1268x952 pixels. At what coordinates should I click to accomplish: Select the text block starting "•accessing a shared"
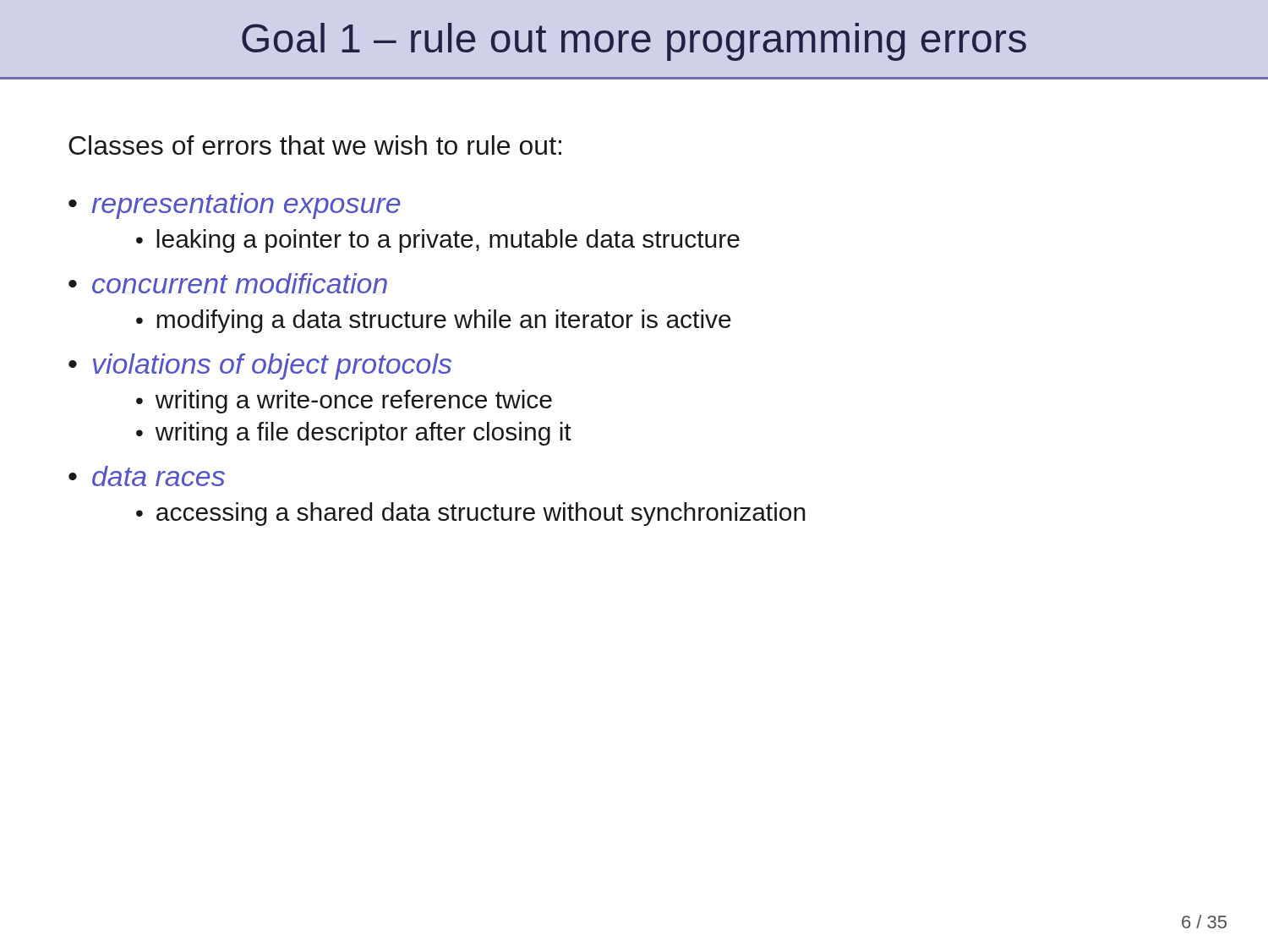[471, 512]
